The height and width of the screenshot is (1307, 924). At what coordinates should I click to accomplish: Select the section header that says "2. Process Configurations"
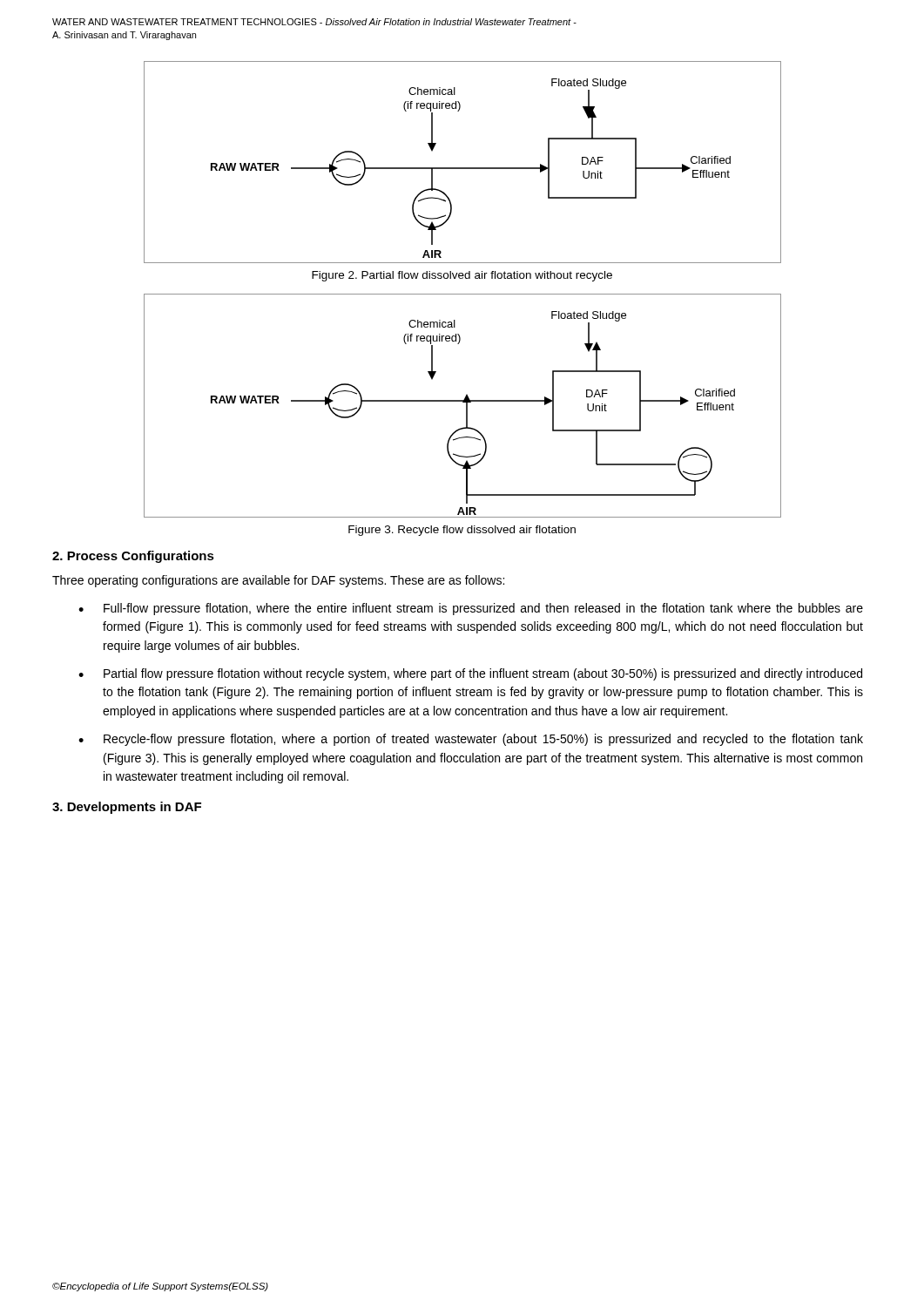tap(133, 555)
